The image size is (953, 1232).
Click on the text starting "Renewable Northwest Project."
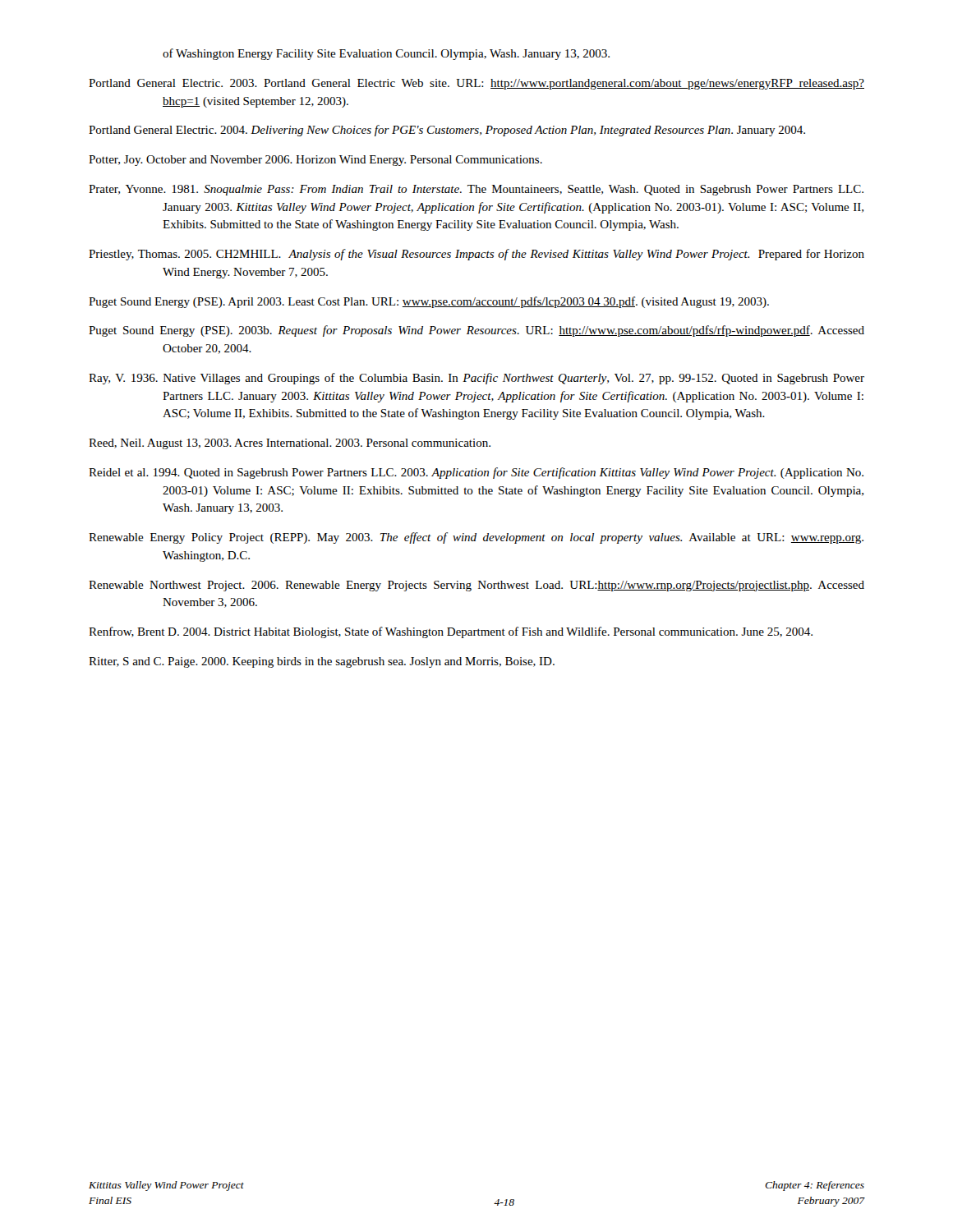[476, 594]
